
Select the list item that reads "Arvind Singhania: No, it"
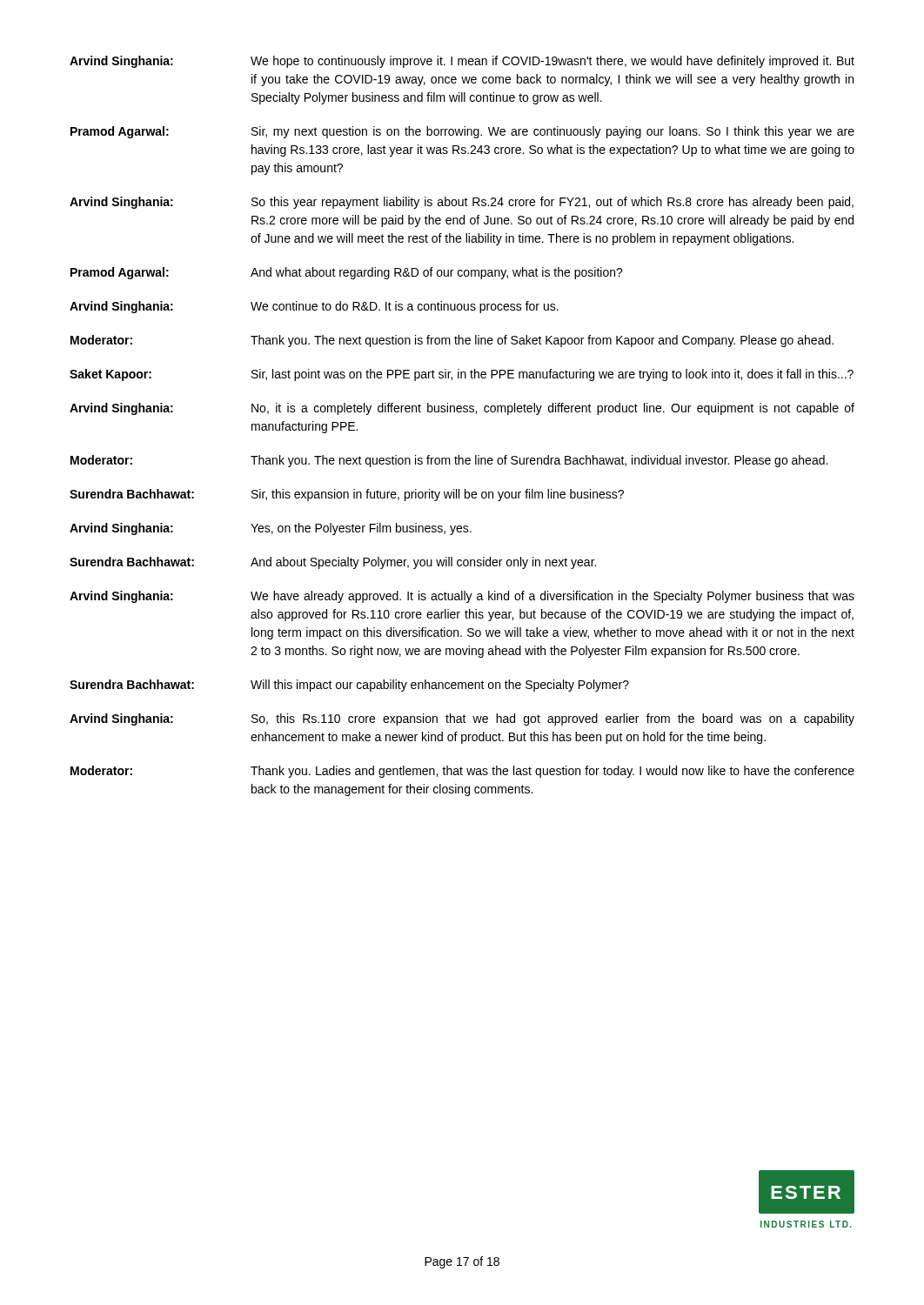coord(462,418)
